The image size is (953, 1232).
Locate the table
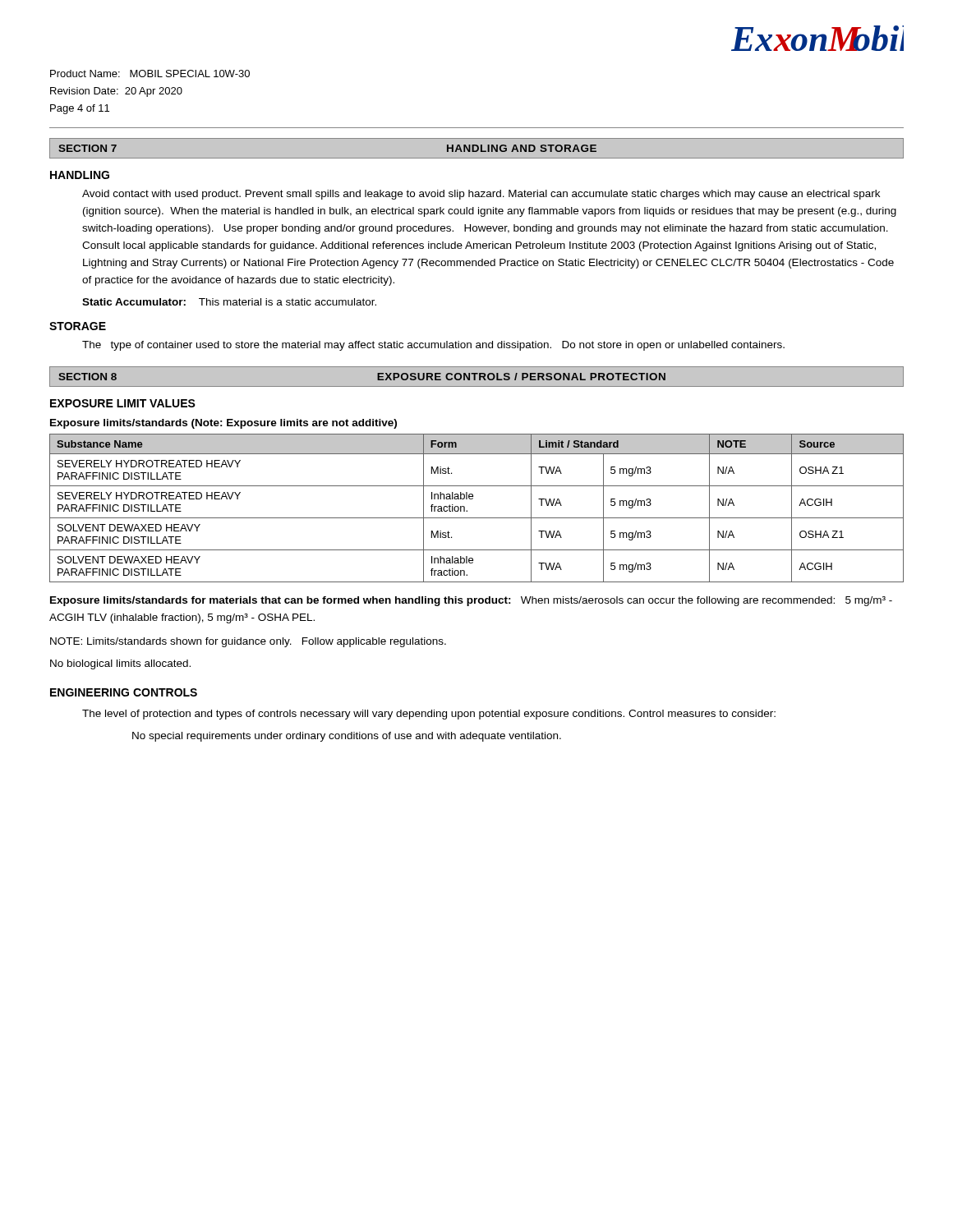click(476, 508)
